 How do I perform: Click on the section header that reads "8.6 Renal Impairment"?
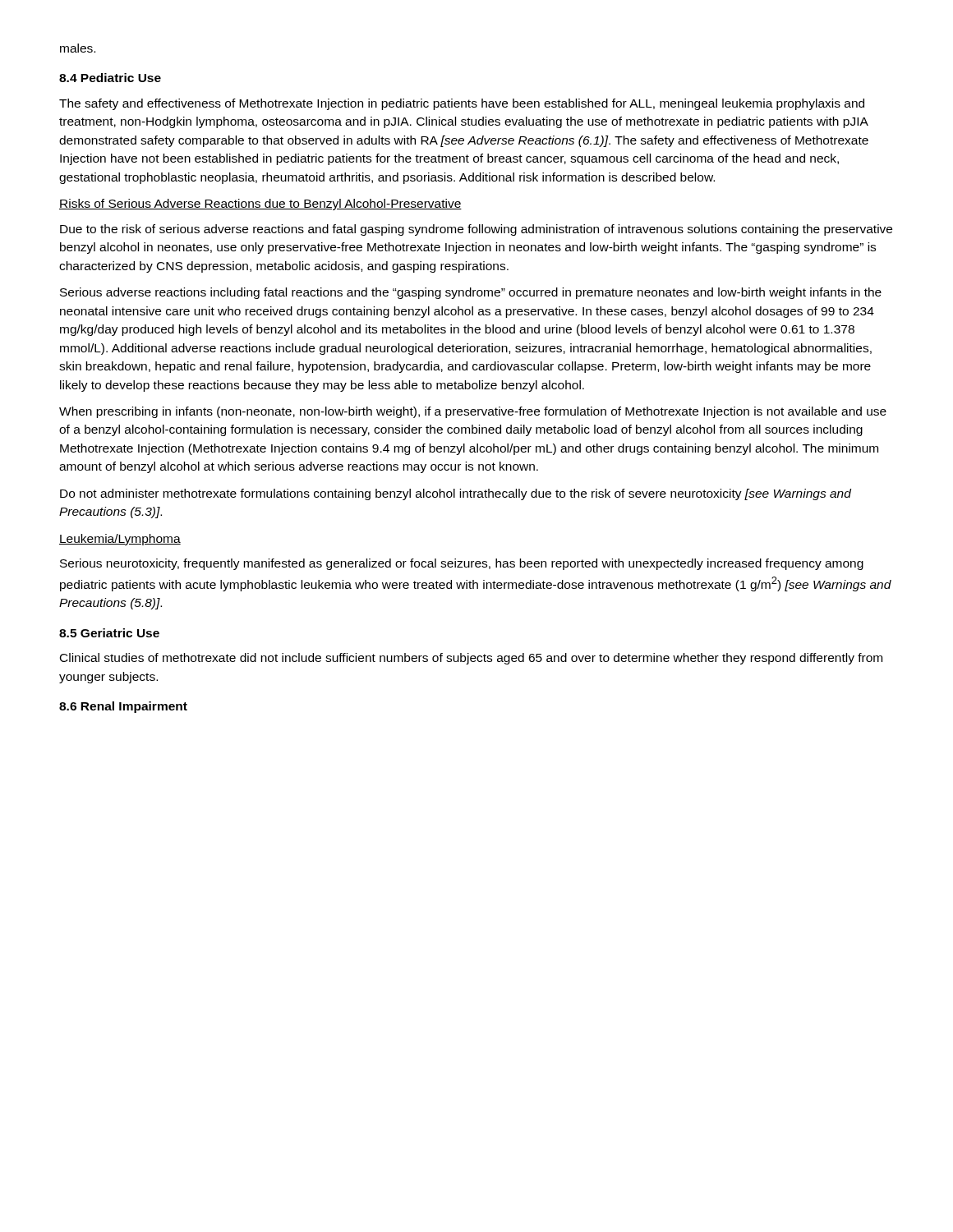click(x=123, y=706)
